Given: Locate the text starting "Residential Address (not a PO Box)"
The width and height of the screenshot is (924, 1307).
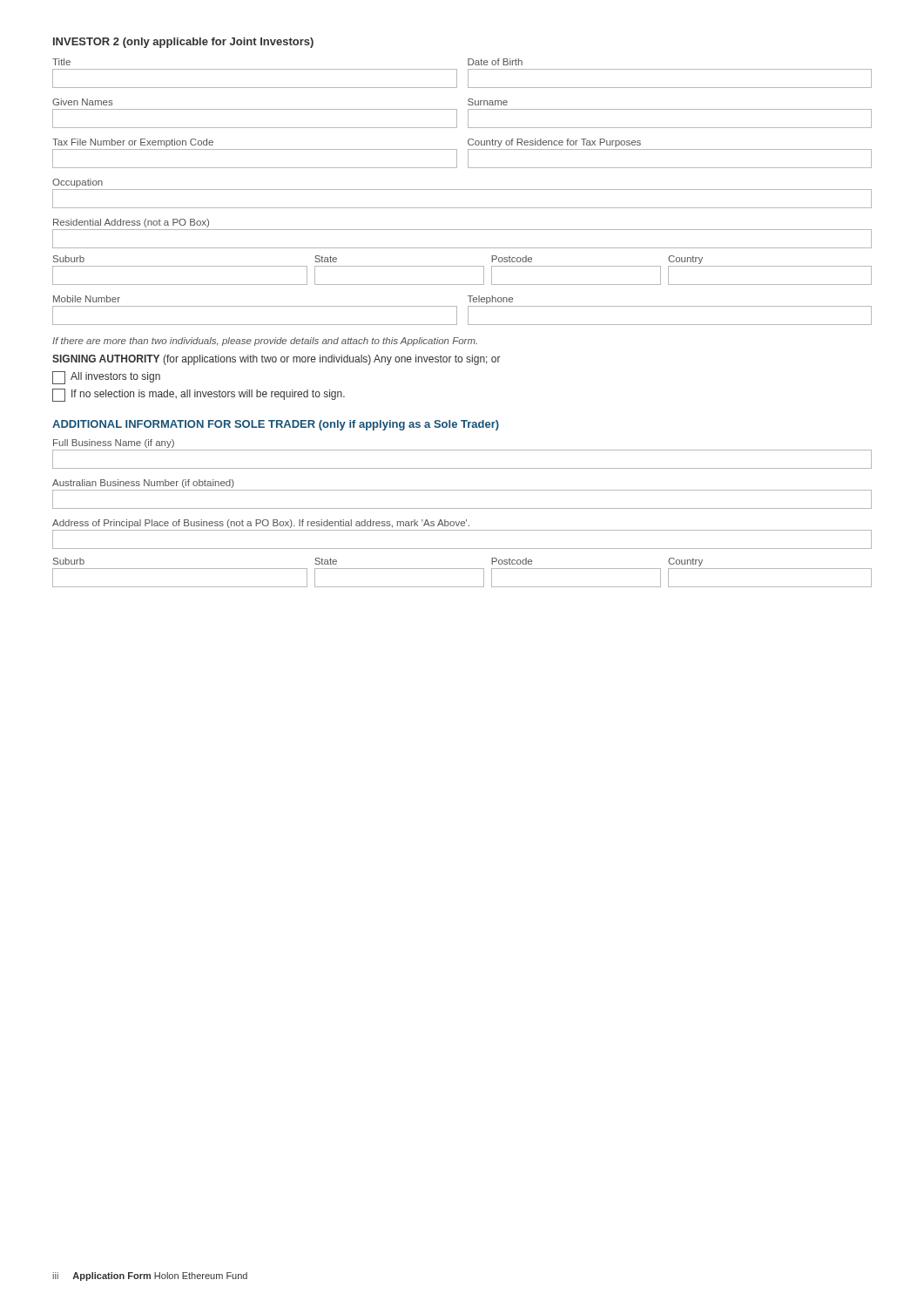Looking at the screenshot, I should click(x=462, y=233).
